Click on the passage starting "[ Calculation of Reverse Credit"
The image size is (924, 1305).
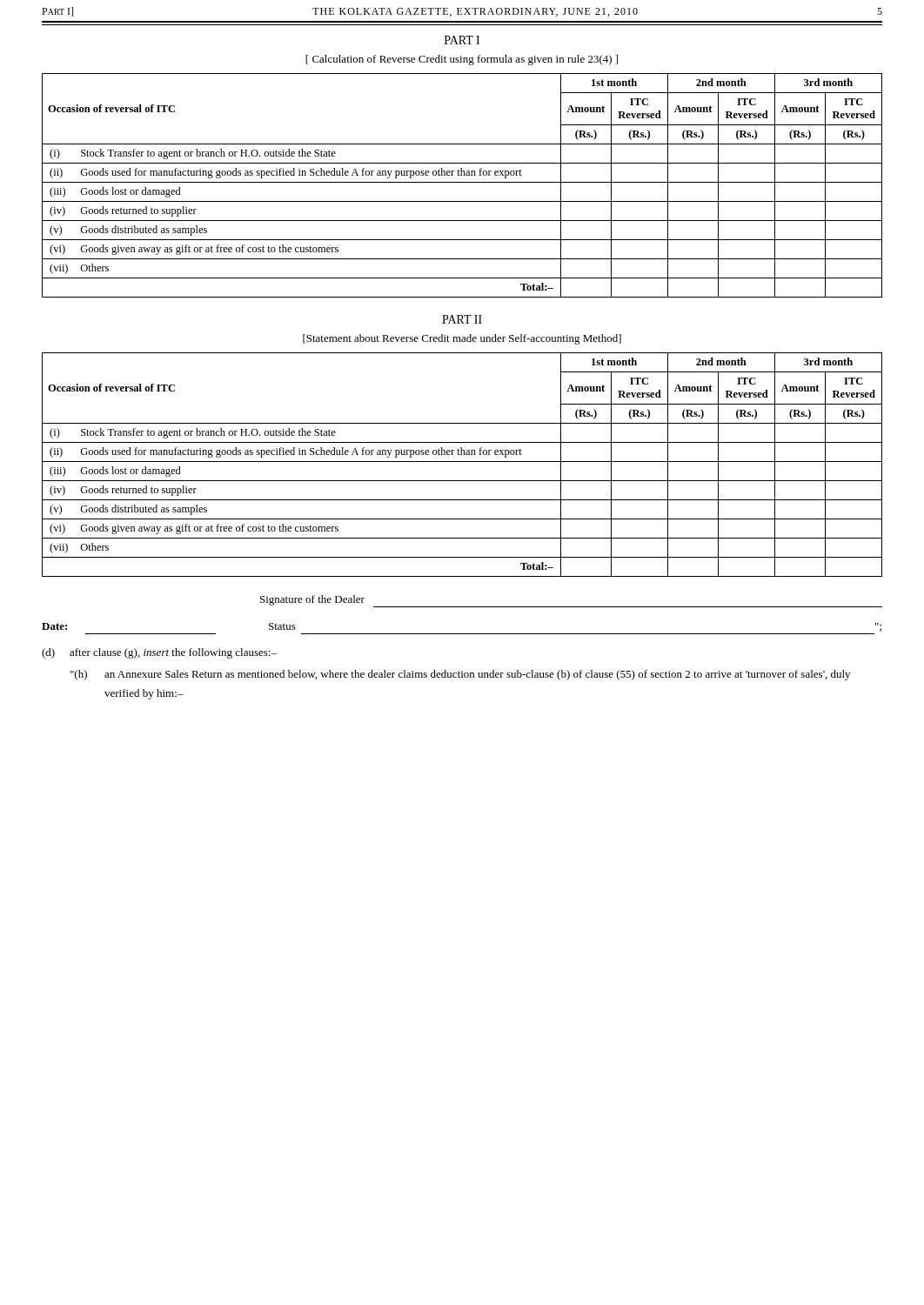pos(462,59)
